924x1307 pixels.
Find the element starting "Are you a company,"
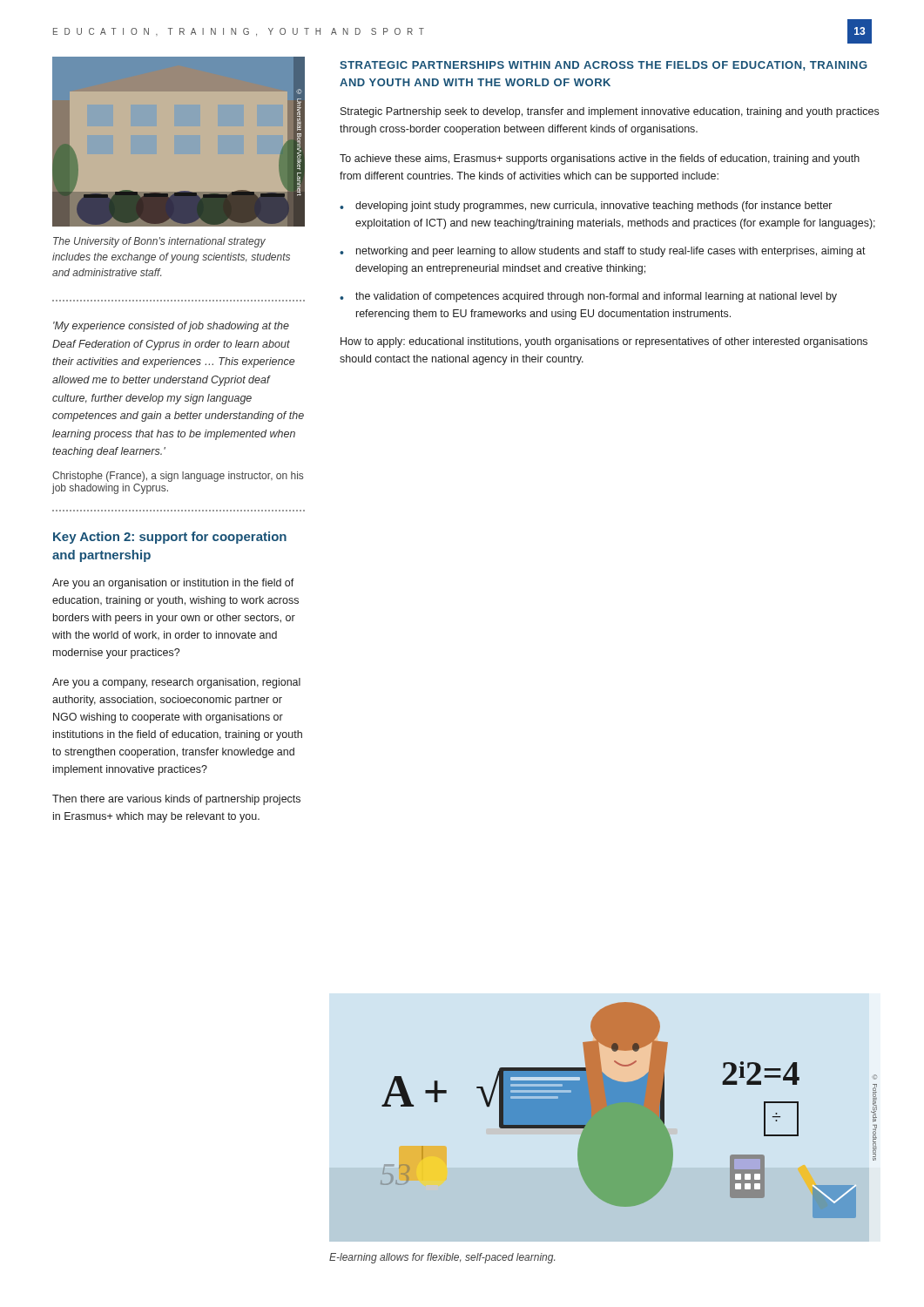pyautogui.click(x=178, y=726)
